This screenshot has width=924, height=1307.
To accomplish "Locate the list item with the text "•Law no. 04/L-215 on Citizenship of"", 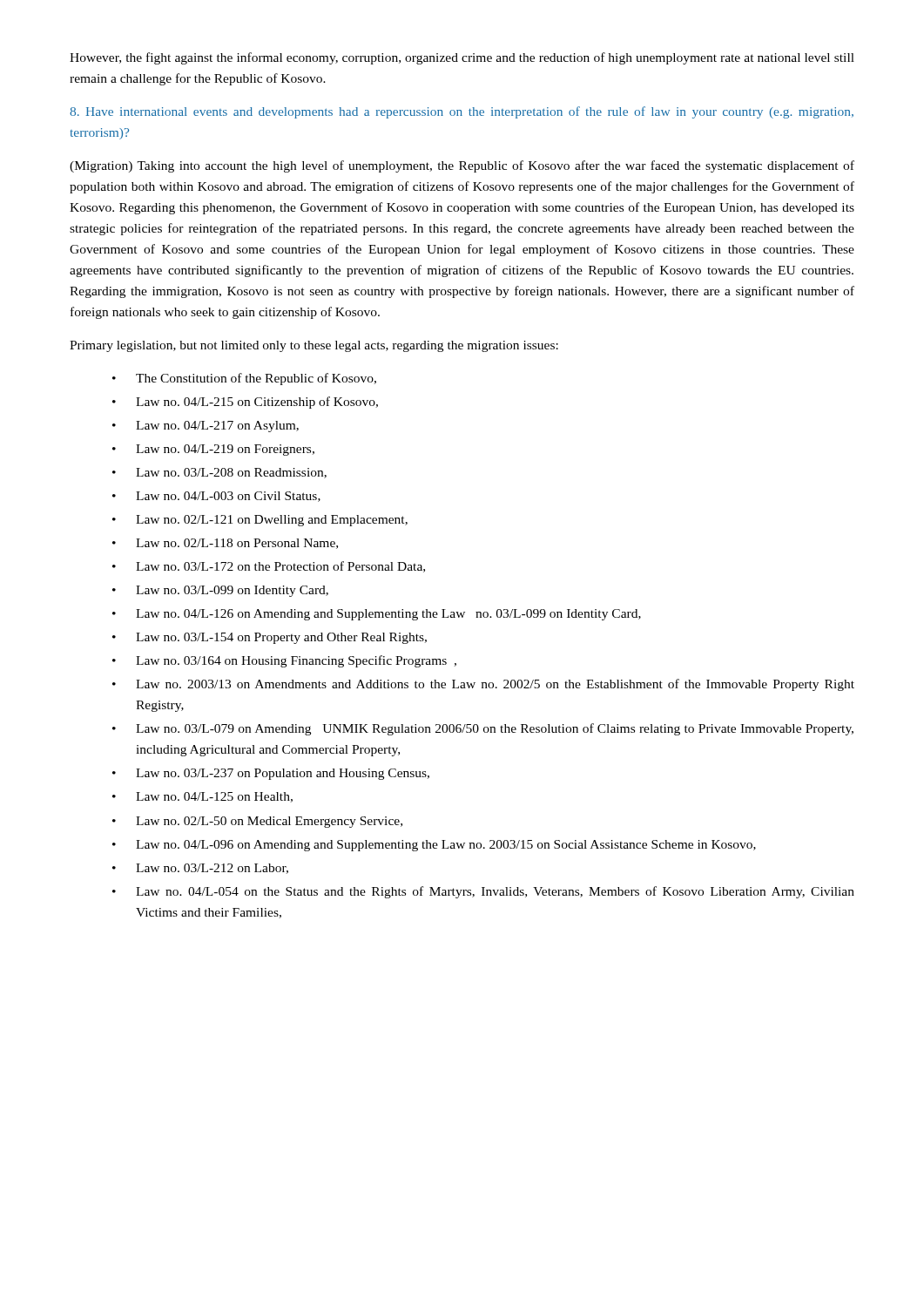I will (x=245, y=403).
